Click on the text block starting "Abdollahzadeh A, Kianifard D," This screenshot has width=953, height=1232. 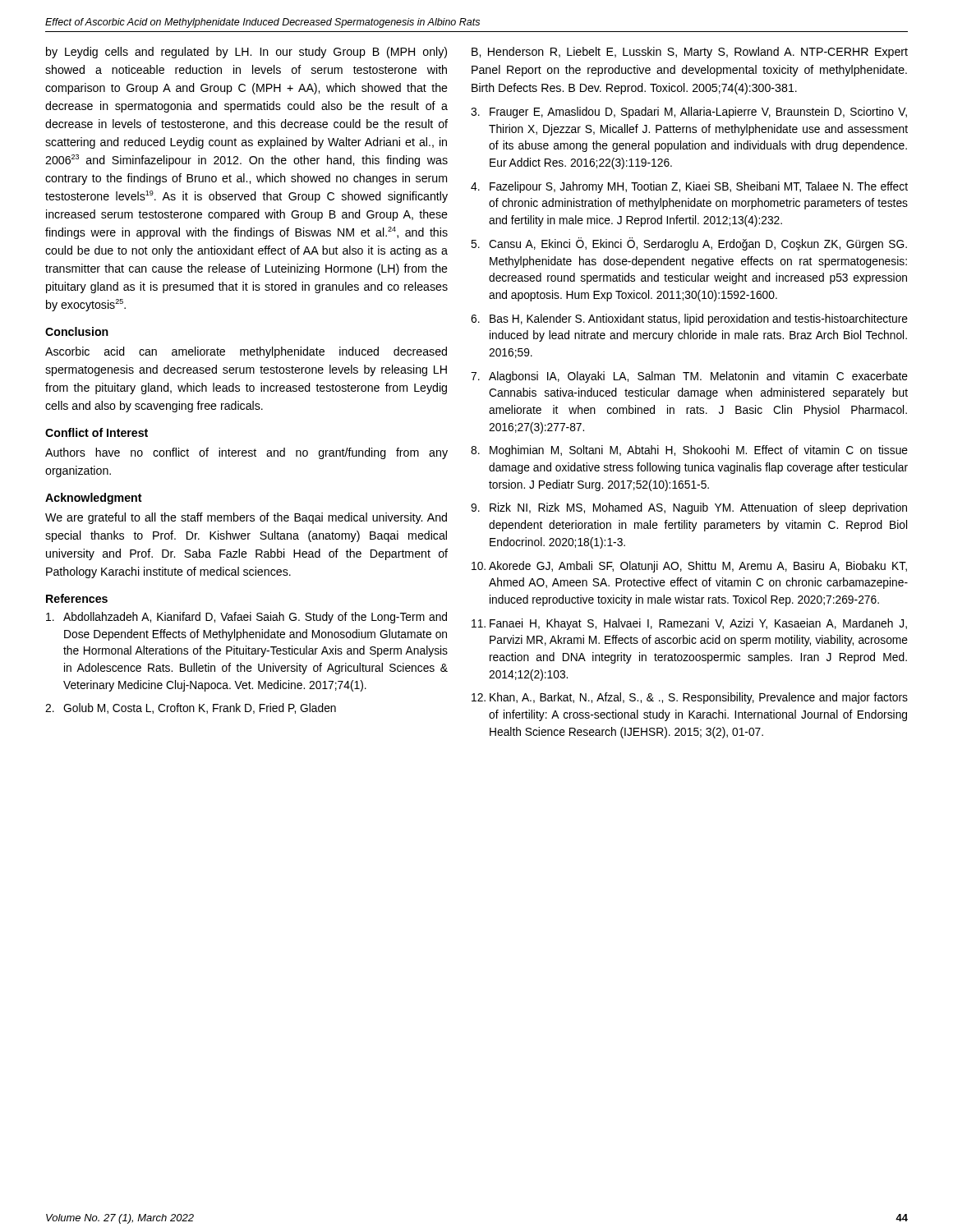[246, 652]
